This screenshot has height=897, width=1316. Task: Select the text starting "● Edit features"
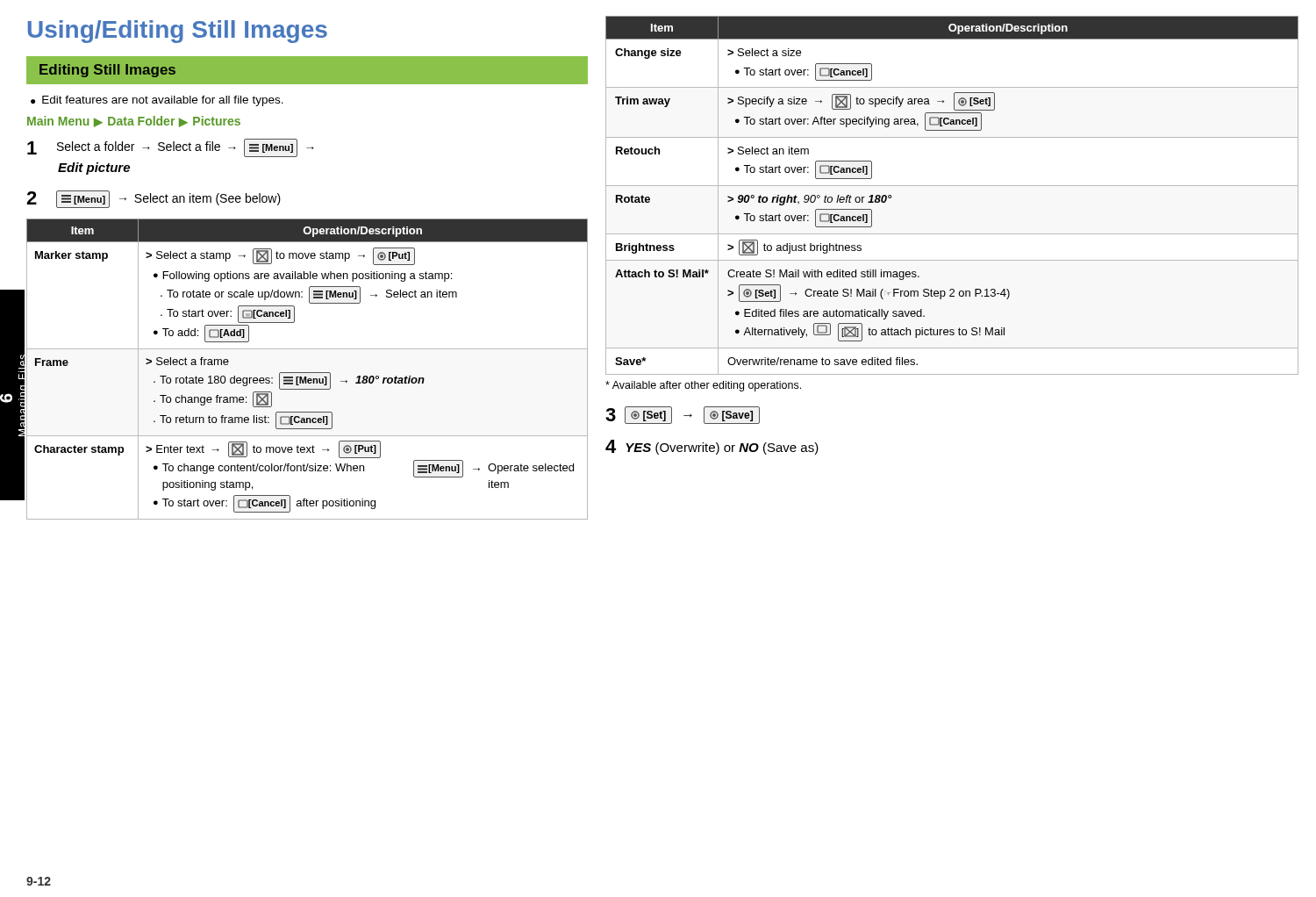point(157,100)
